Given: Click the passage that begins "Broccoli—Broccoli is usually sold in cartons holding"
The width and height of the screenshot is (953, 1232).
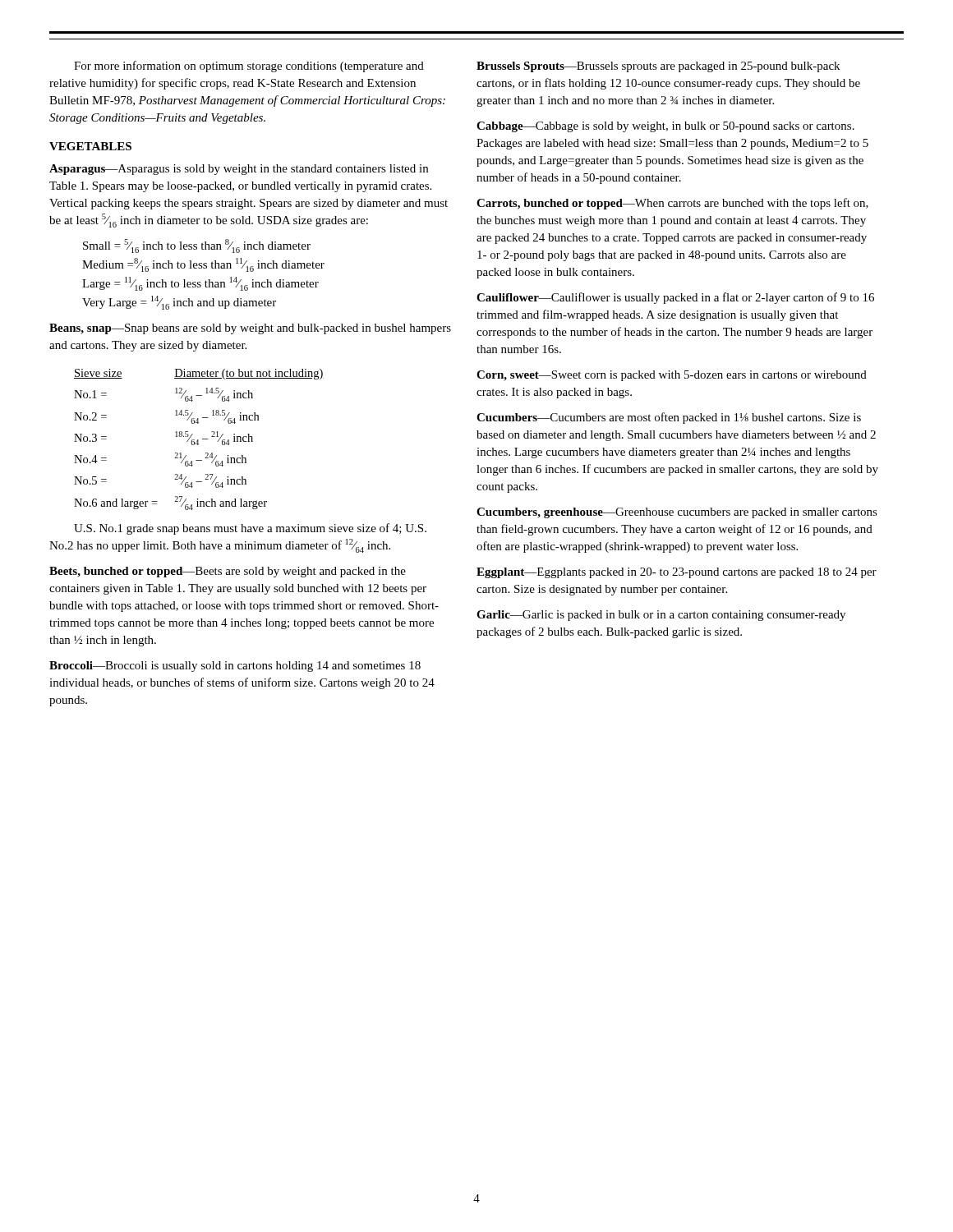Looking at the screenshot, I should click(x=251, y=683).
